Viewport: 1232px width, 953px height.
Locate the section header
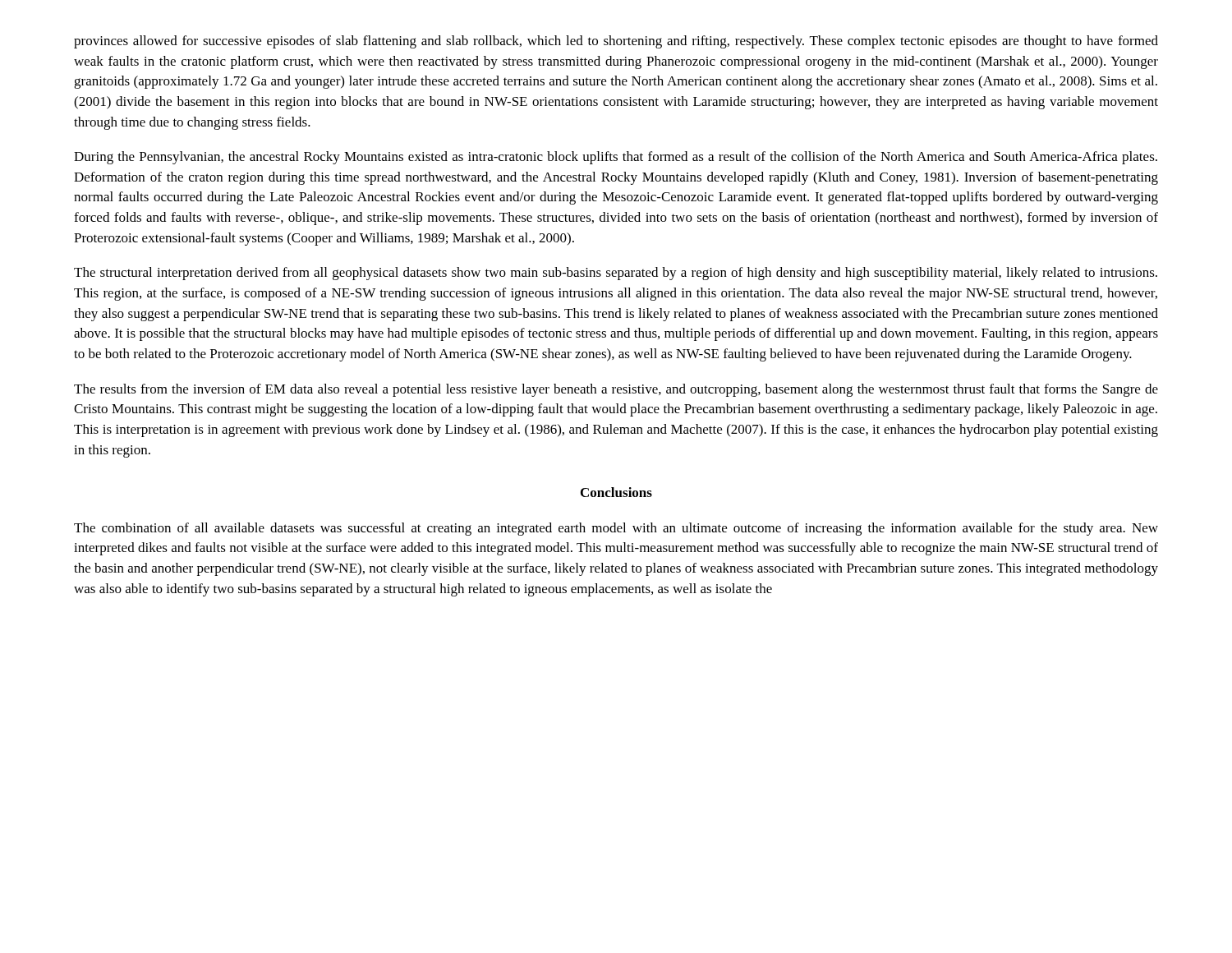616,493
